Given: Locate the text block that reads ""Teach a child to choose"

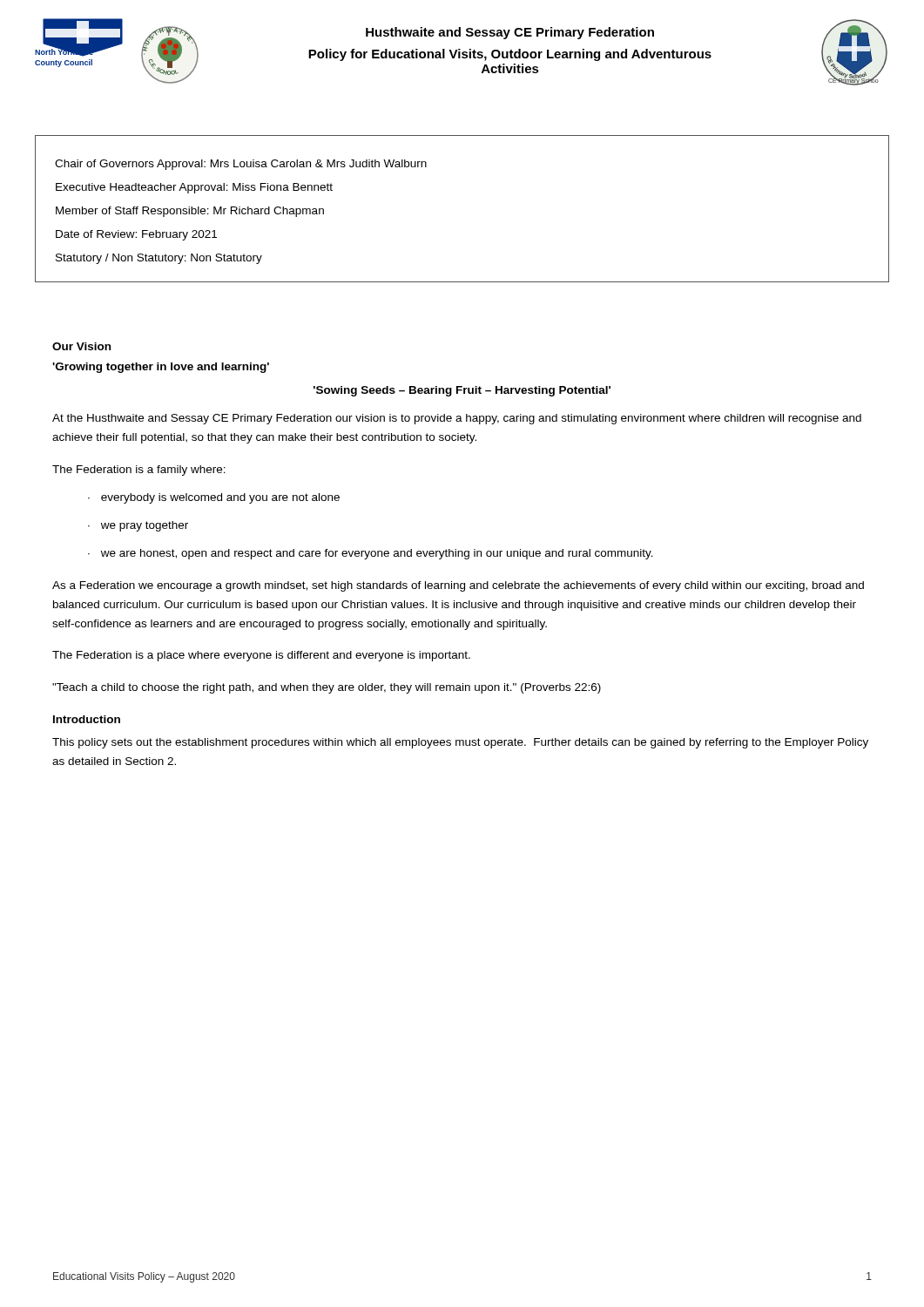Looking at the screenshot, I should 327,687.
